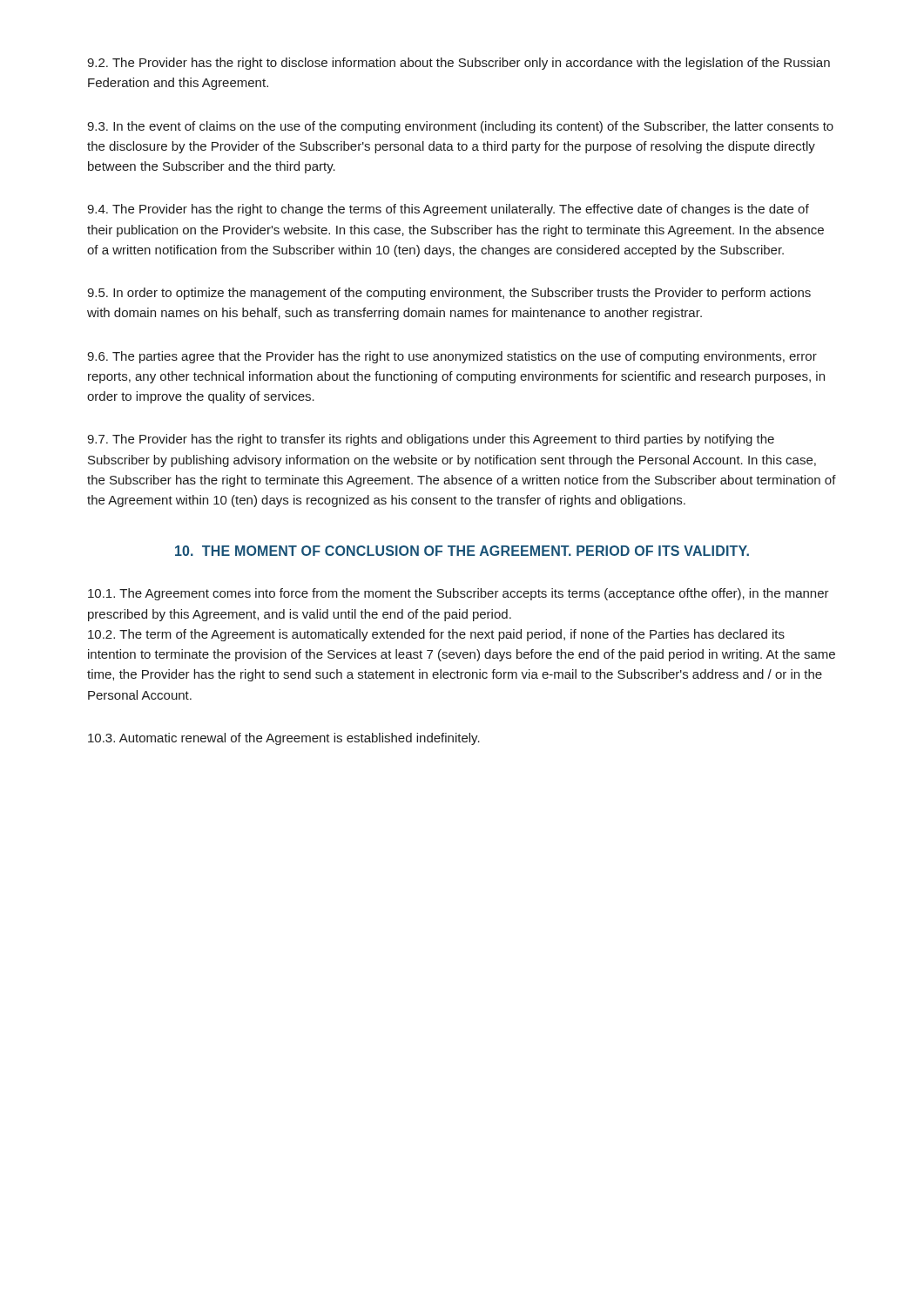Locate the text block with the text "1. The Agreement comes into force from"
924x1307 pixels.
461,644
